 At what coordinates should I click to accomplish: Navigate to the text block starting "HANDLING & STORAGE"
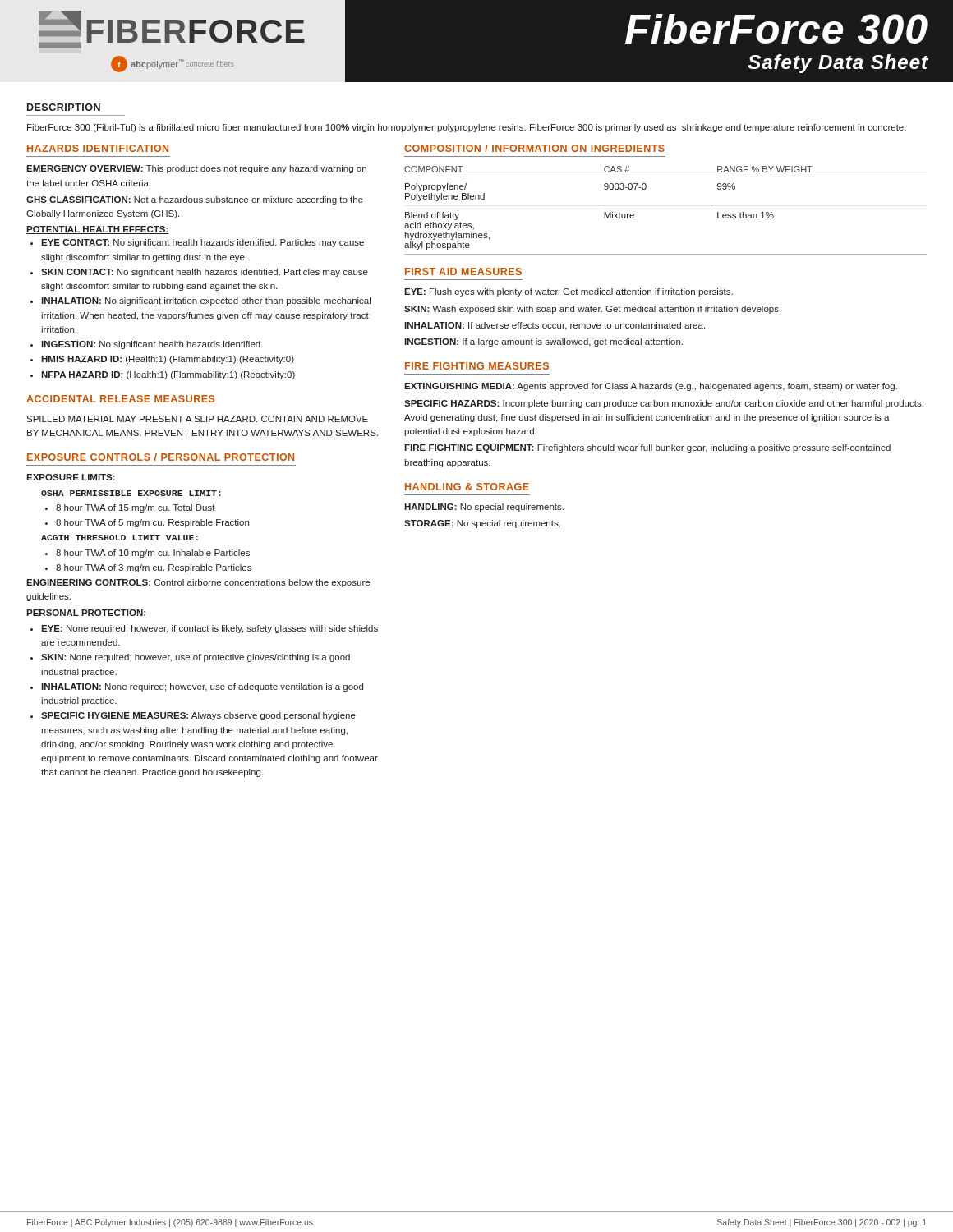click(x=467, y=487)
